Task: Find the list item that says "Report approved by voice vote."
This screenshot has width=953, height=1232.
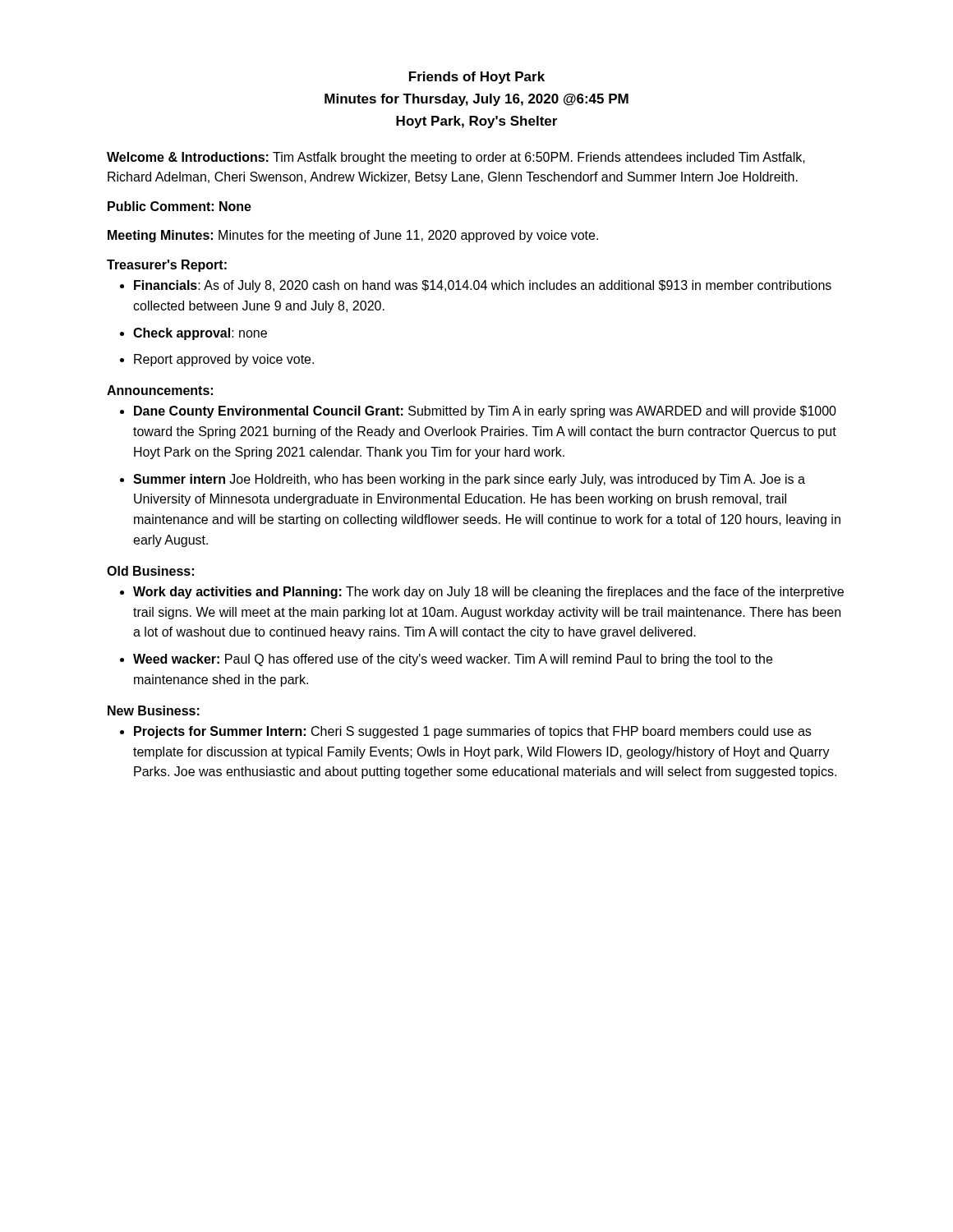Action: [x=224, y=360]
